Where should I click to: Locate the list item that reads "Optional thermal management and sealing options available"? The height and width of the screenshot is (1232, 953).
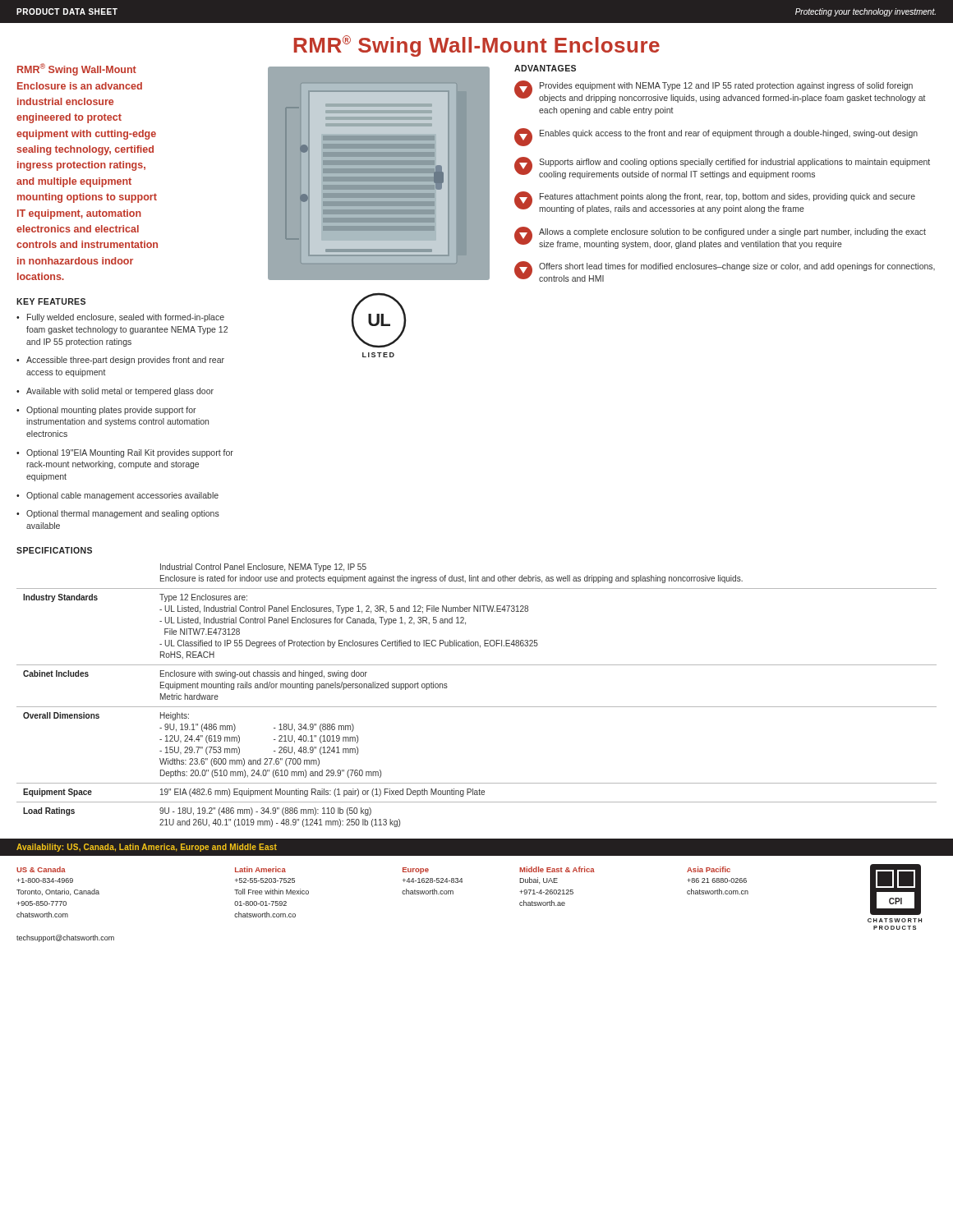[123, 520]
